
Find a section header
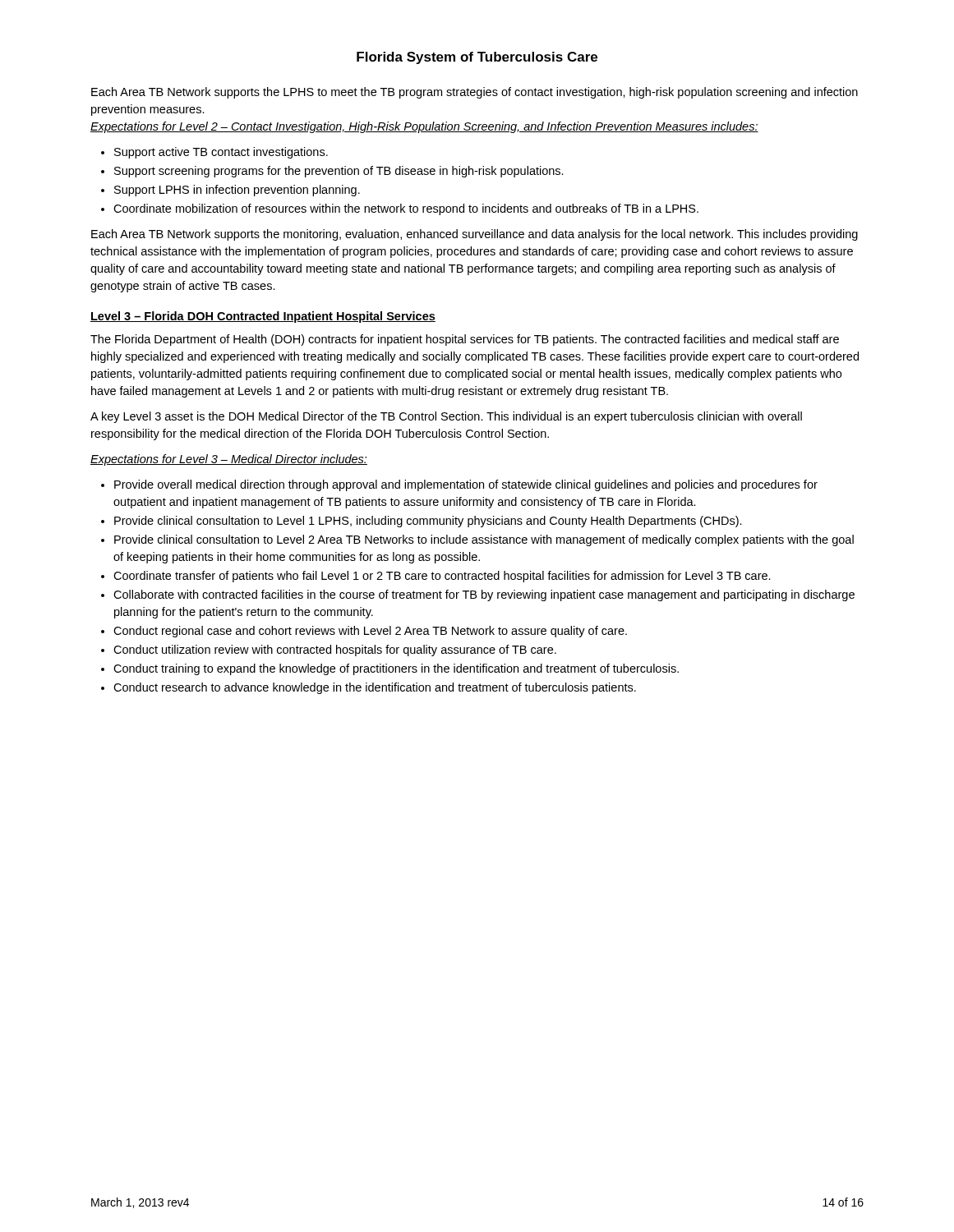tap(263, 316)
